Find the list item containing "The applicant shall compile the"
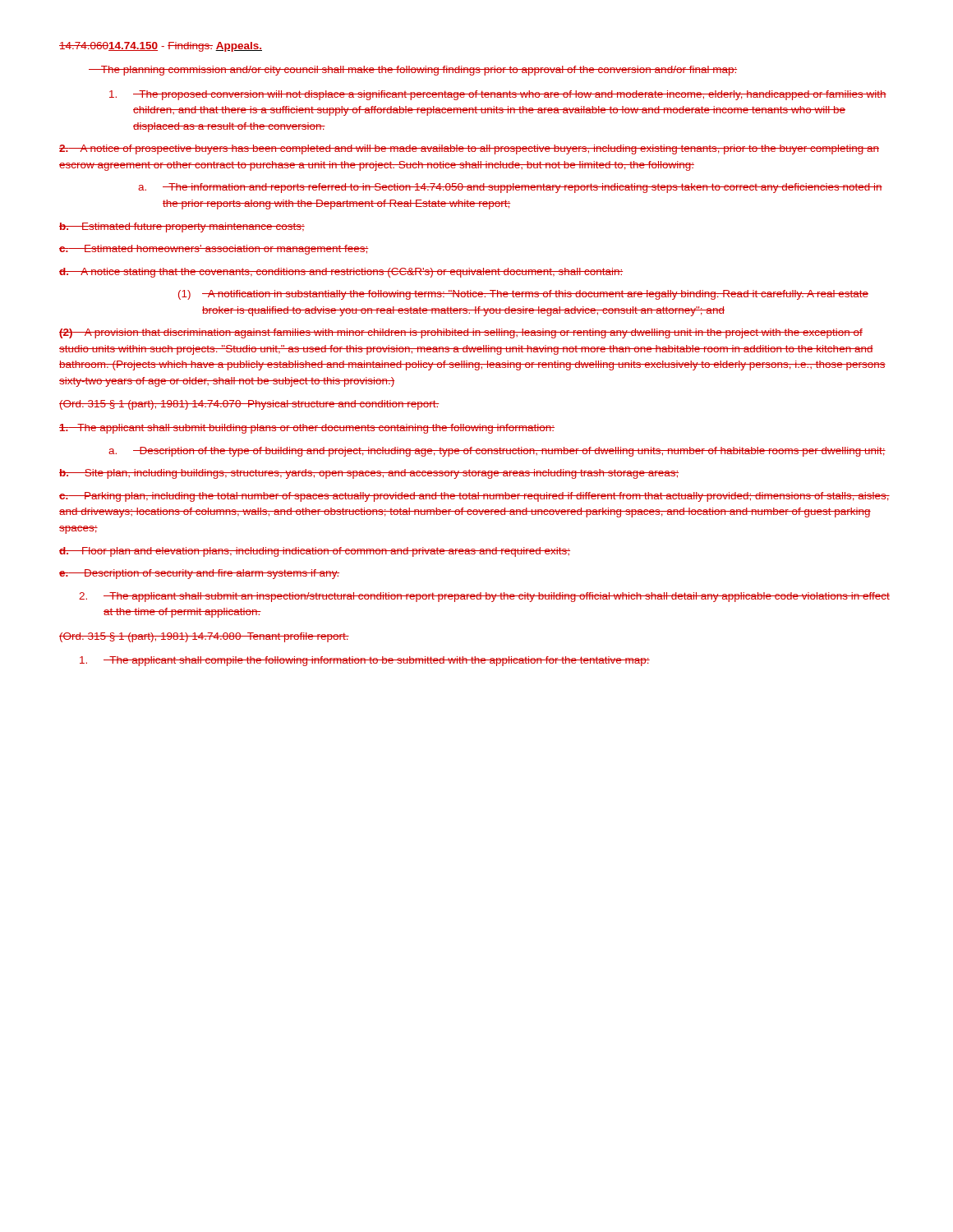The width and height of the screenshot is (953, 1232). [486, 660]
